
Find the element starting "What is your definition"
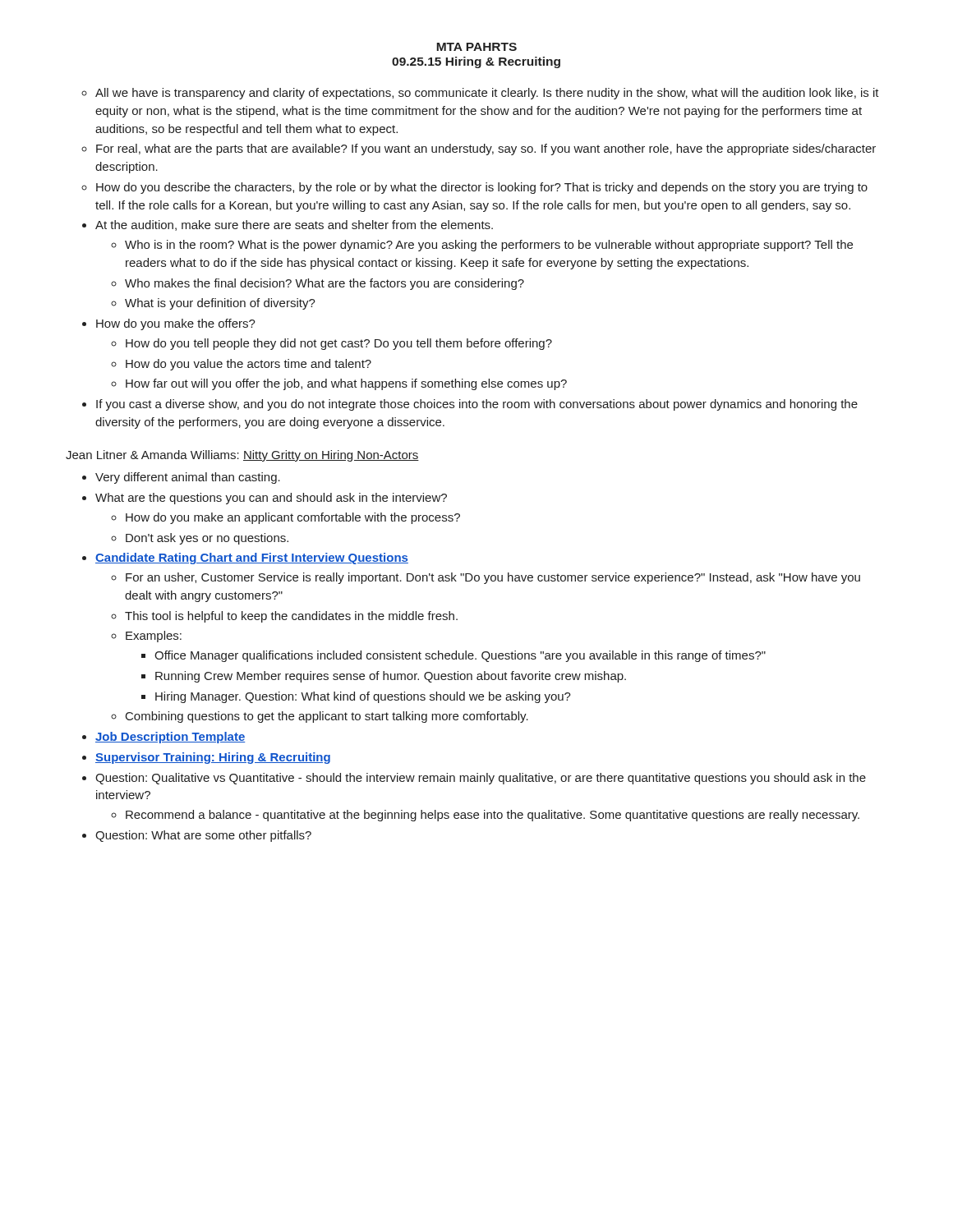[220, 303]
